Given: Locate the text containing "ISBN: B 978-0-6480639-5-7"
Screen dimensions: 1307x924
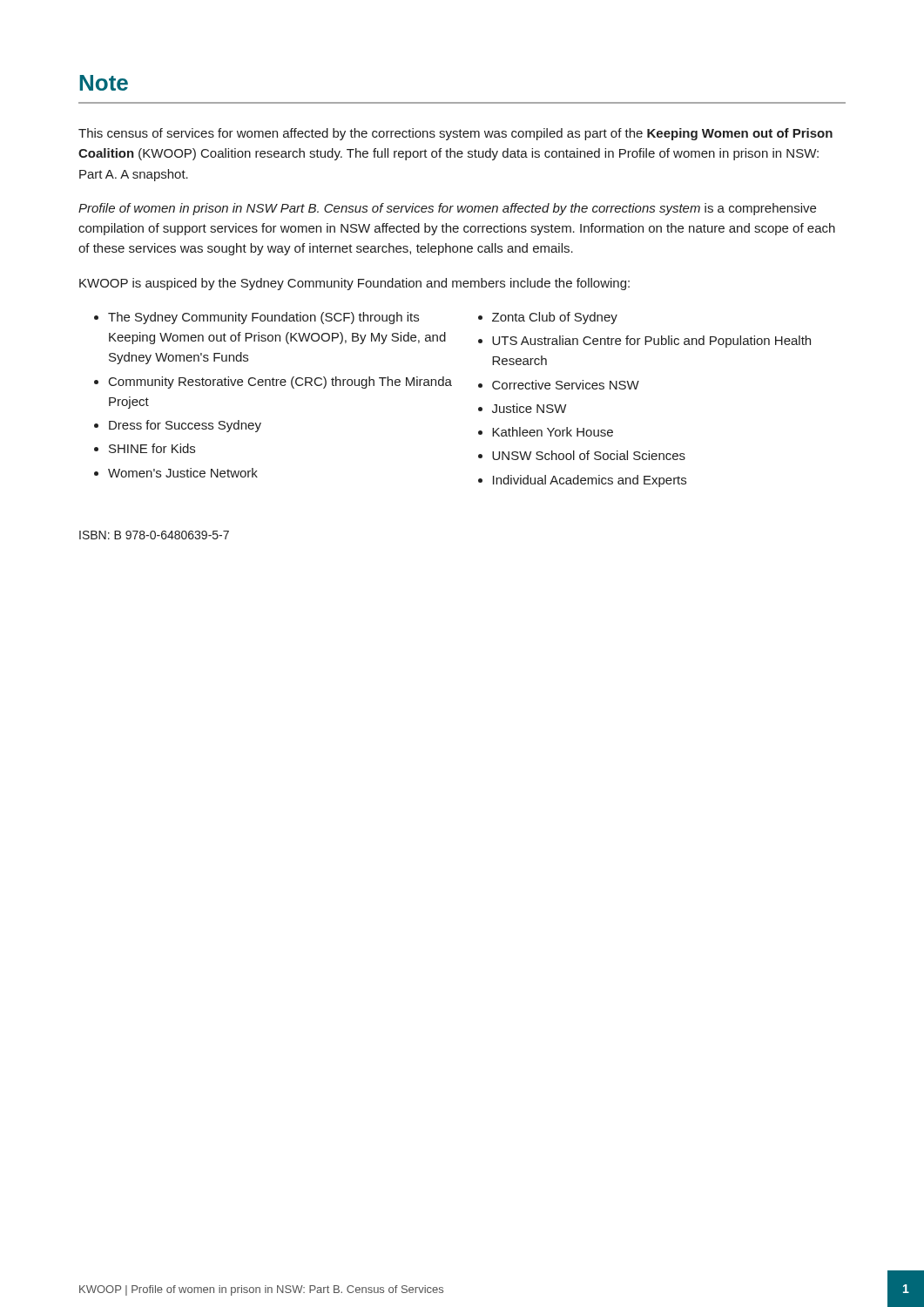Looking at the screenshot, I should point(154,535).
